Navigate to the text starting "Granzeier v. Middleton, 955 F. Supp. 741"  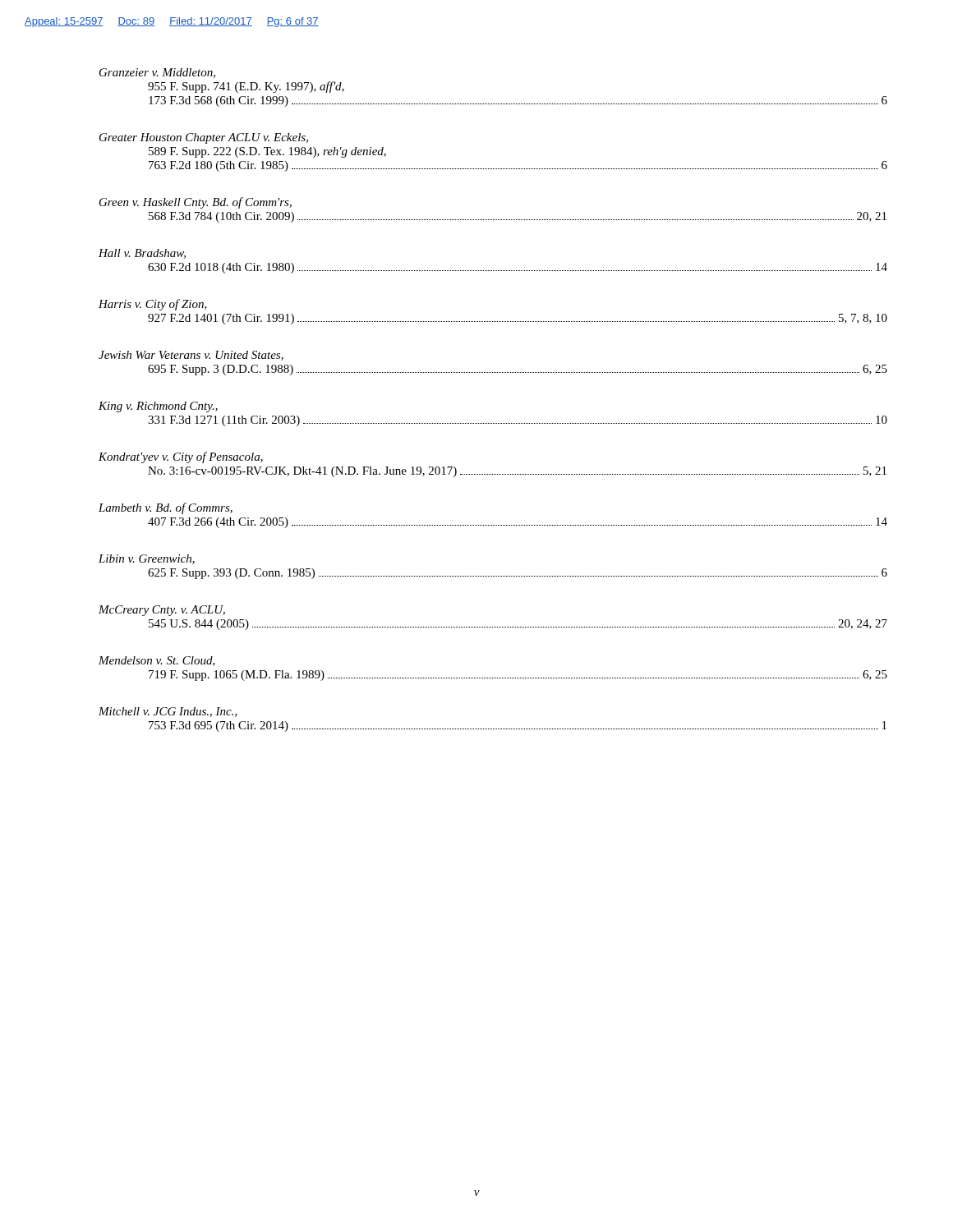(x=157, y=73)
